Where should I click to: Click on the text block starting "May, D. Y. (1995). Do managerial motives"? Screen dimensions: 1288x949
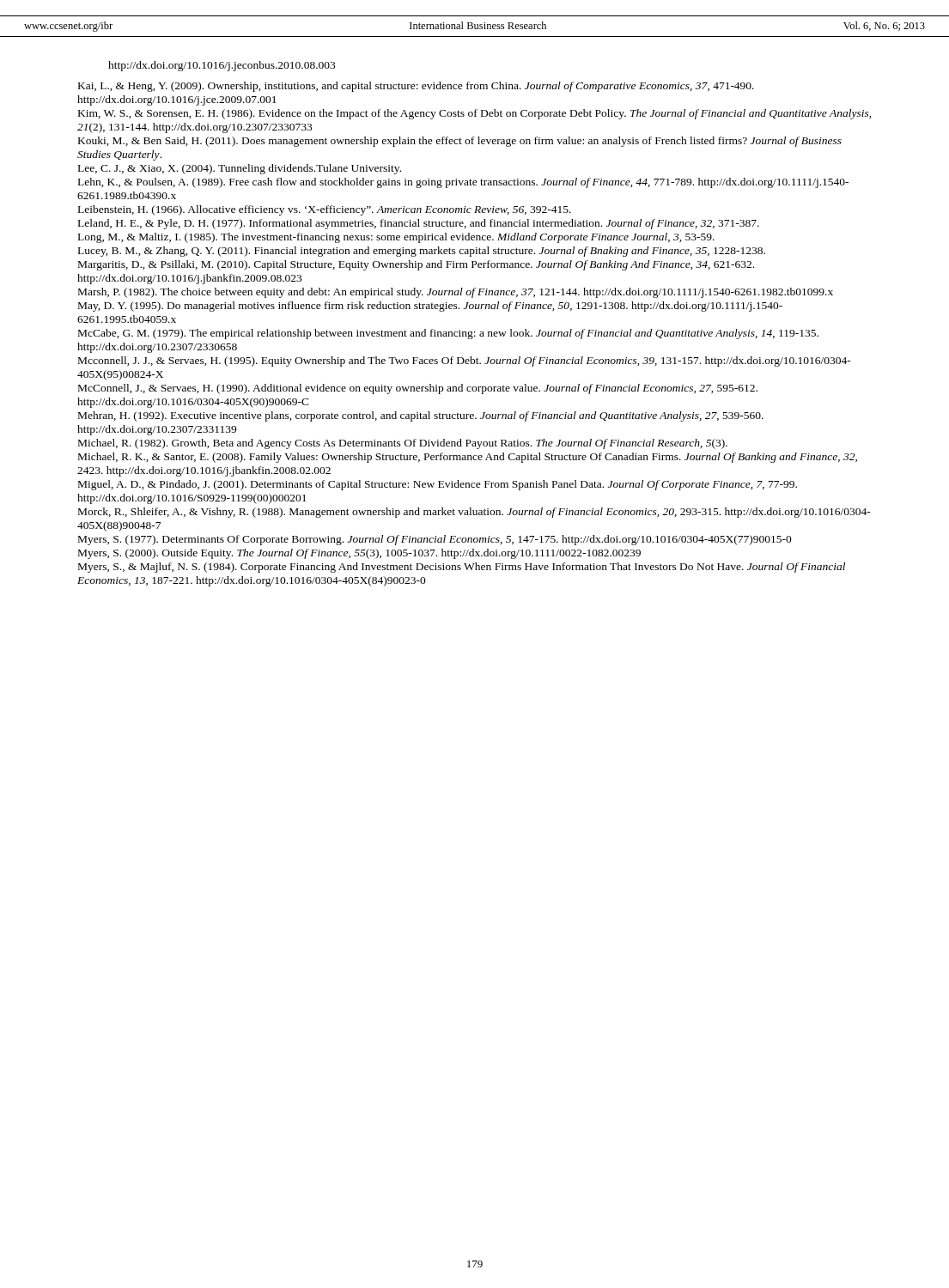[430, 312]
